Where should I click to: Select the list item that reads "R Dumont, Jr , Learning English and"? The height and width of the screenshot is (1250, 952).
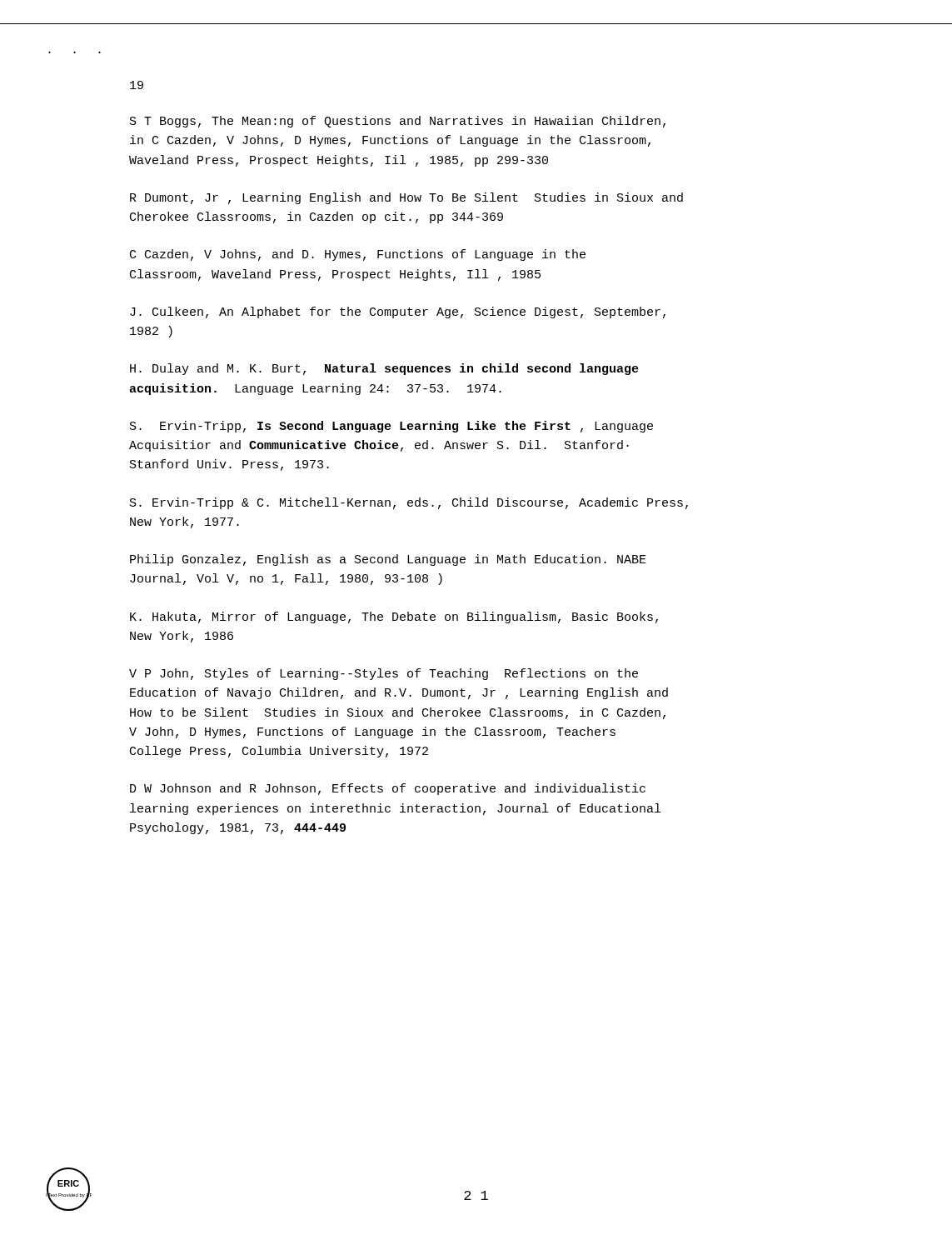tap(407, 208)
